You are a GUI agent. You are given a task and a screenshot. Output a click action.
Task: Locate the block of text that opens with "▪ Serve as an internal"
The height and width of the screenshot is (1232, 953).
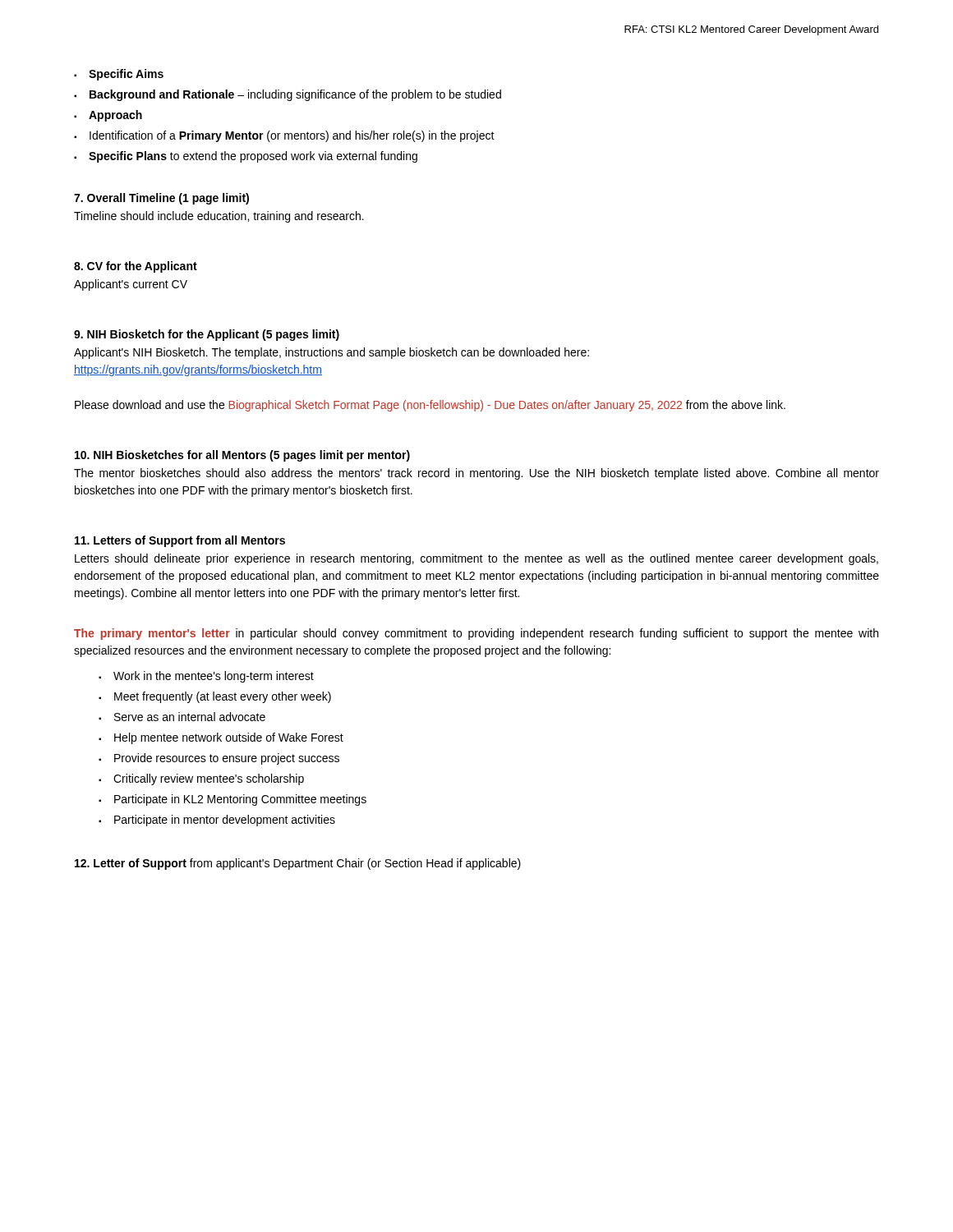pyautogui.click(x=182, y=717)
